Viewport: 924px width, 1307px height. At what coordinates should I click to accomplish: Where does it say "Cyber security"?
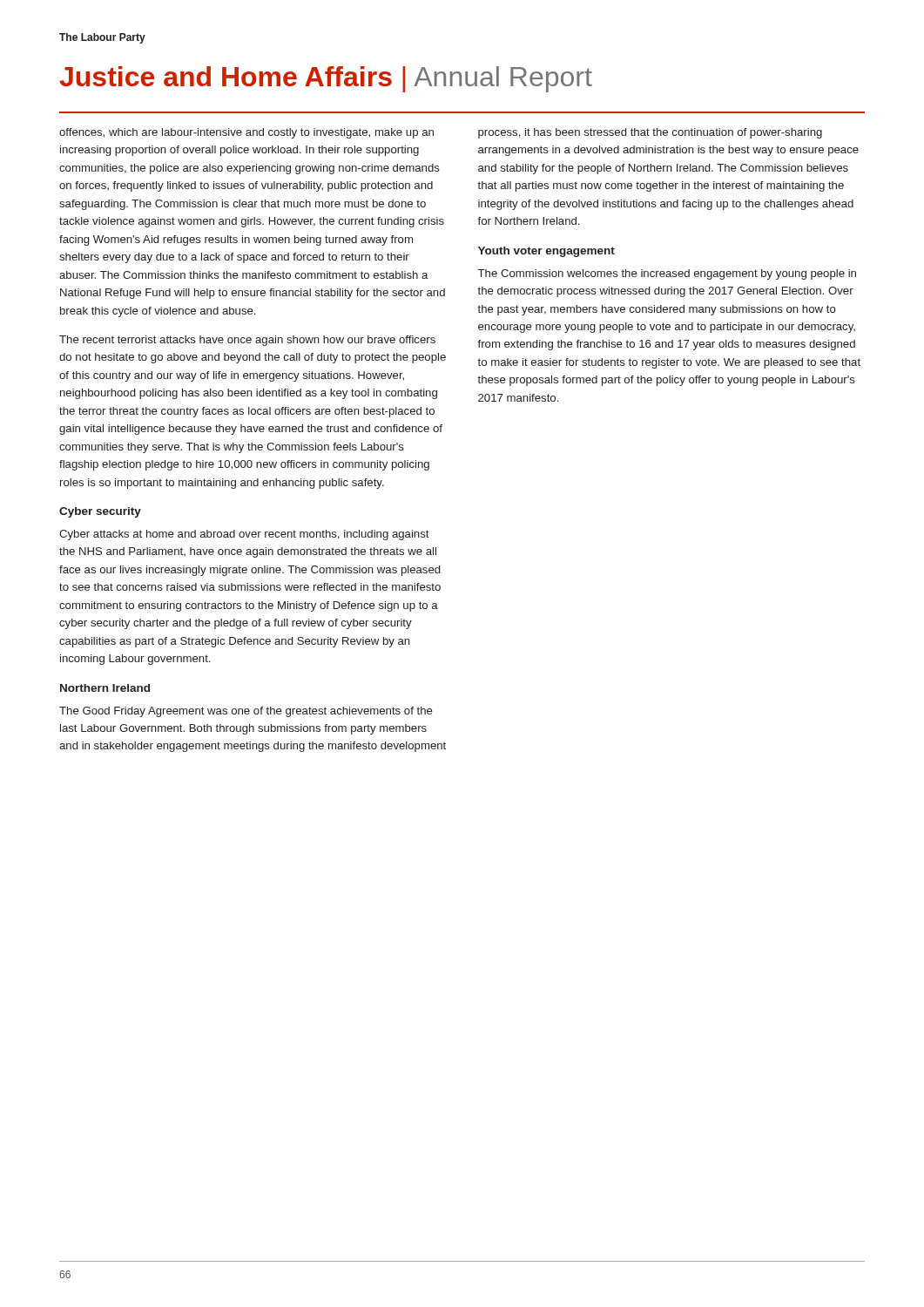pyautogui.click(x=100, y=511)
